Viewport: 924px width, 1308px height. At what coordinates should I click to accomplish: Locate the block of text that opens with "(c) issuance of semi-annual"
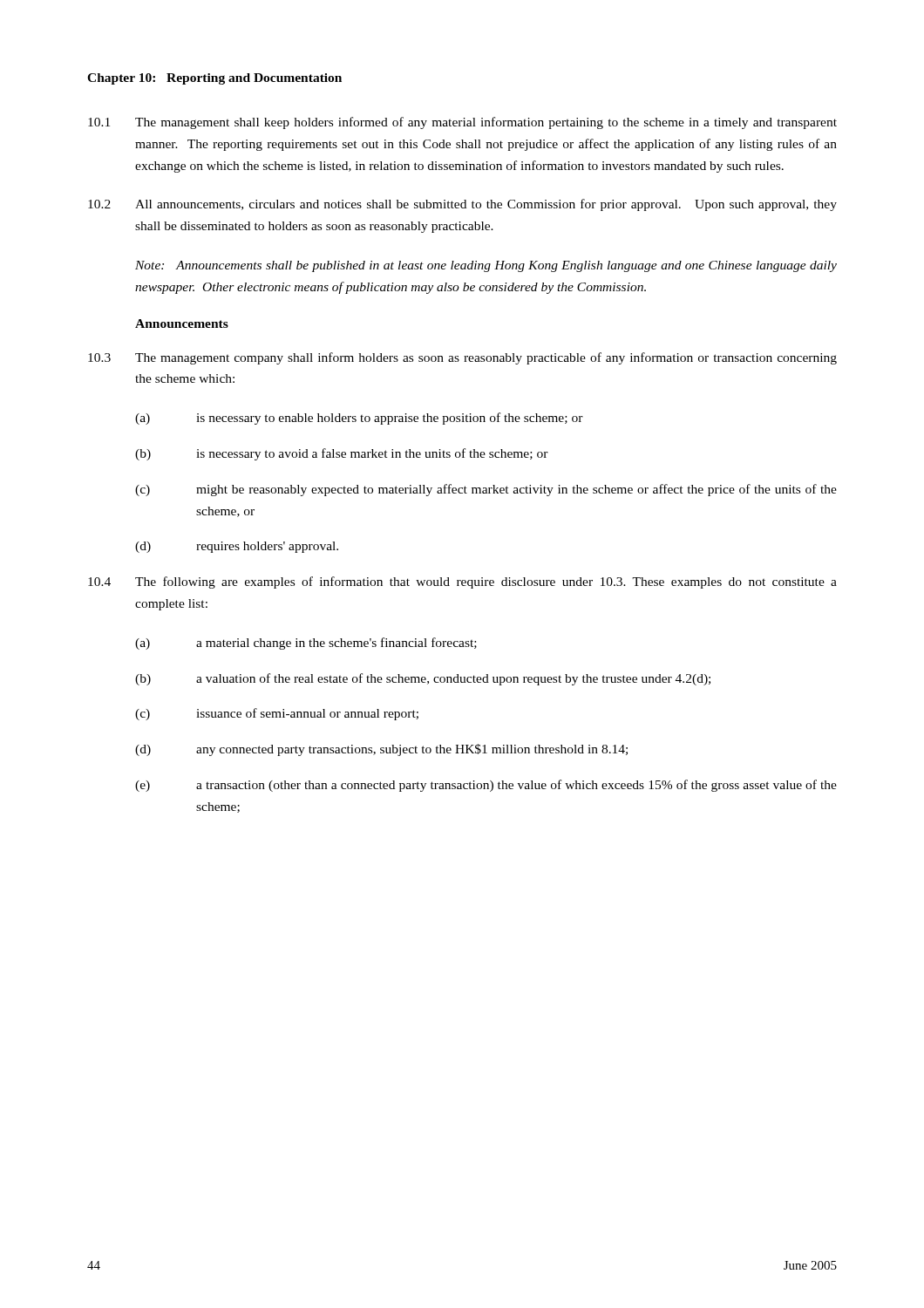pyautogui.click(x=277, y=714)
